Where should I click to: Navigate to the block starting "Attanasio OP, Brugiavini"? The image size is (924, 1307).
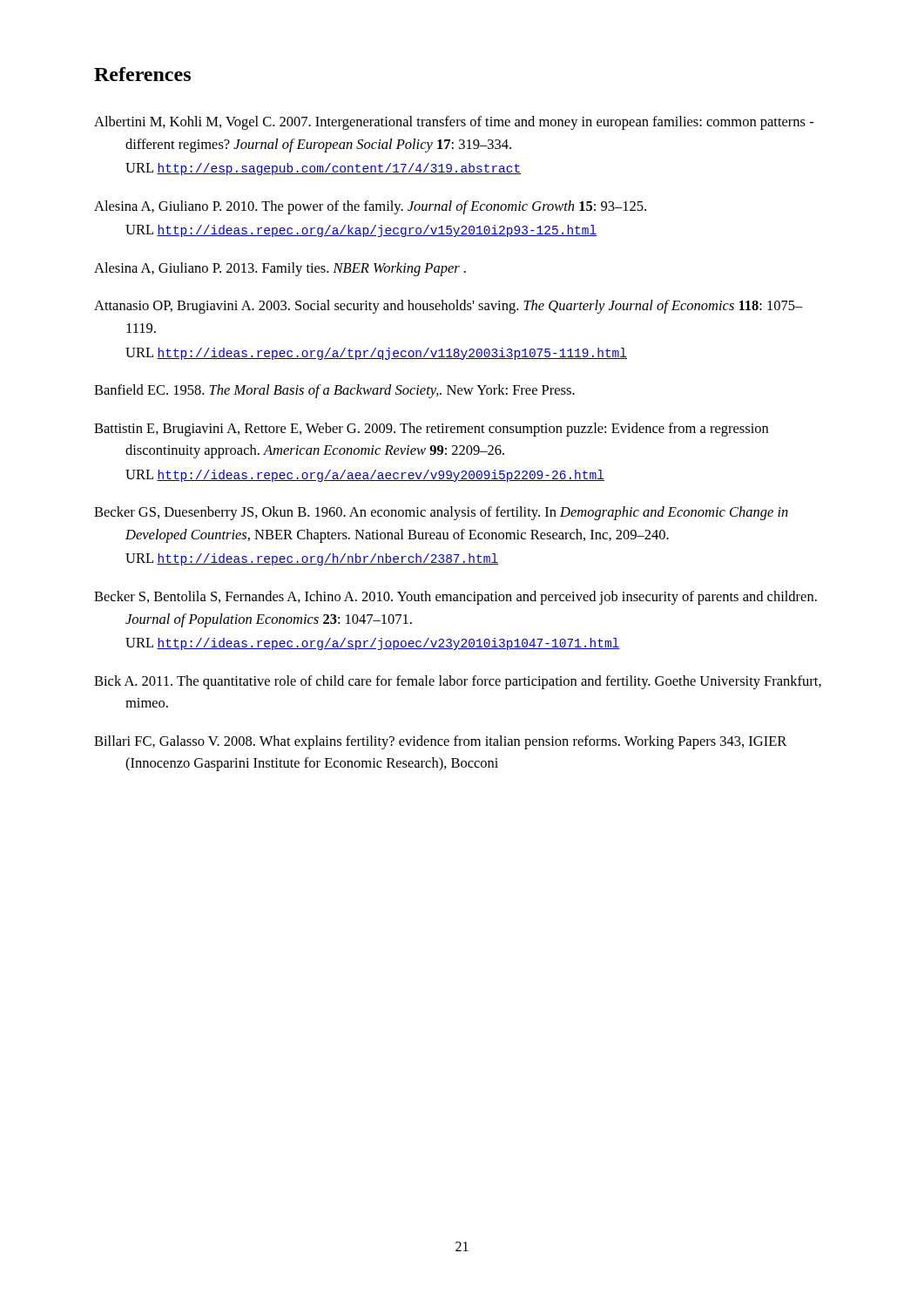449,307
